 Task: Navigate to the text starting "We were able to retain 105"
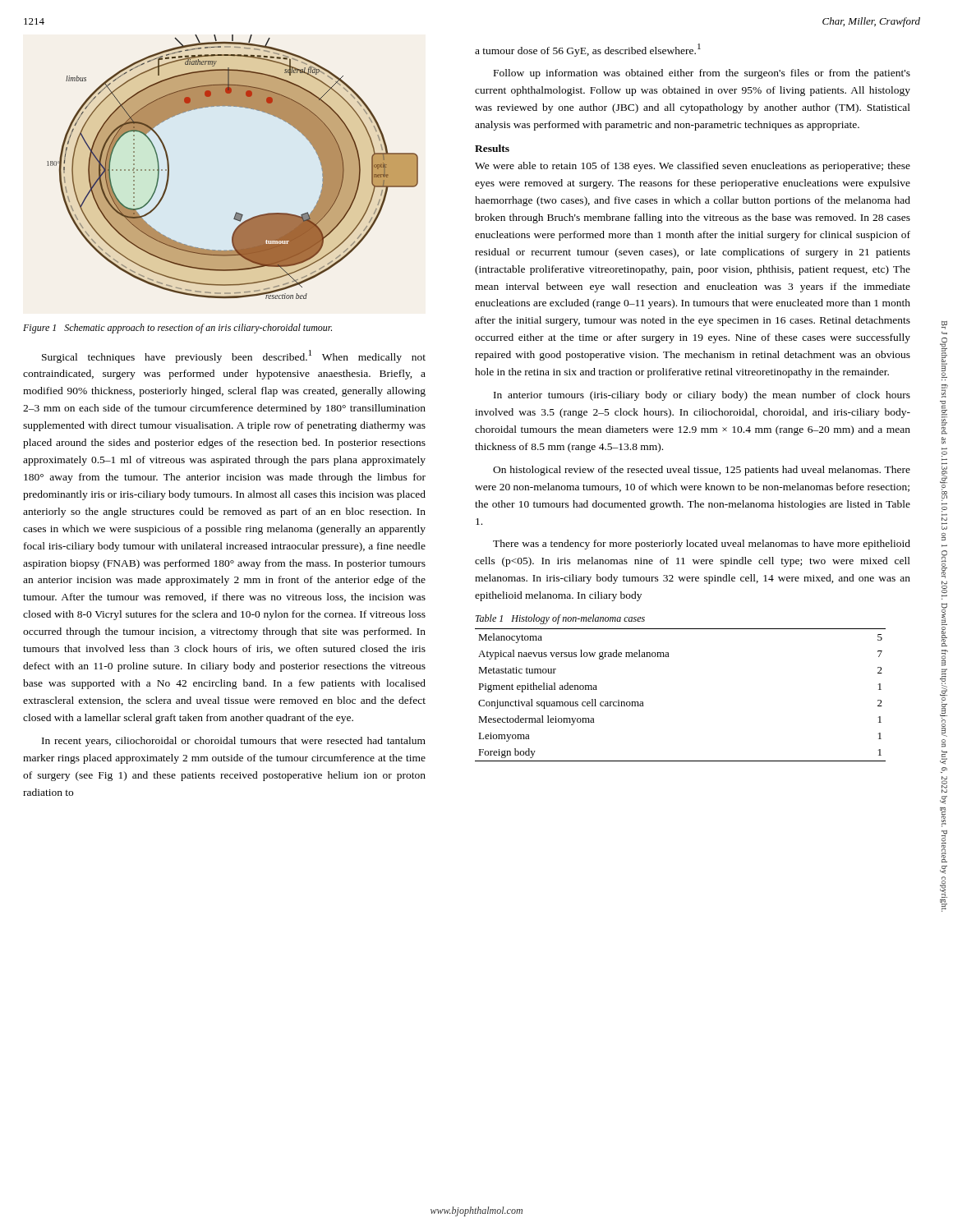[x=693, y=381]
